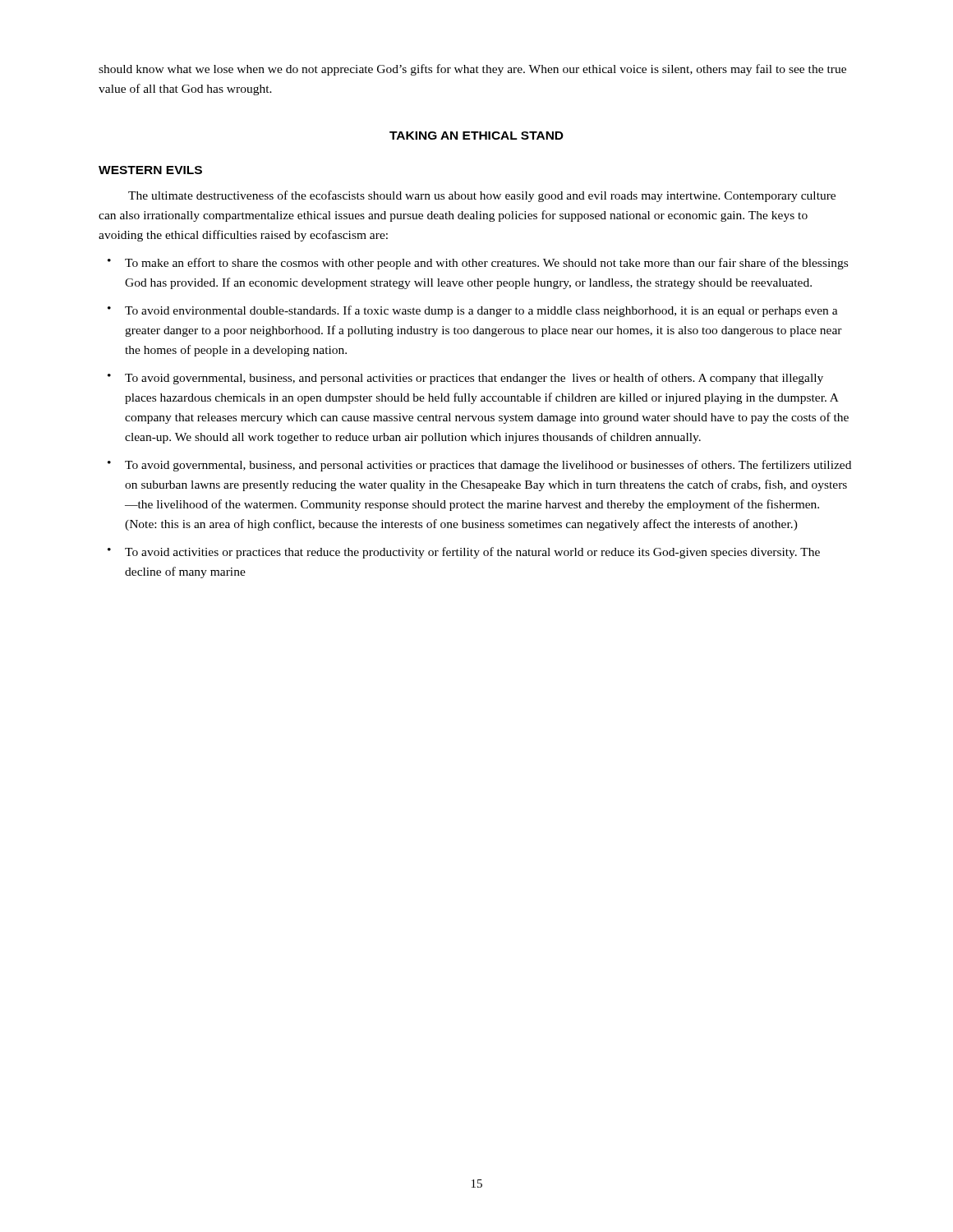Point to the passage starting "• To avoid activities or practices that reduce"
Image resolution: width=953 pixels, height=1232 pixels.
[x=481, y=562]
